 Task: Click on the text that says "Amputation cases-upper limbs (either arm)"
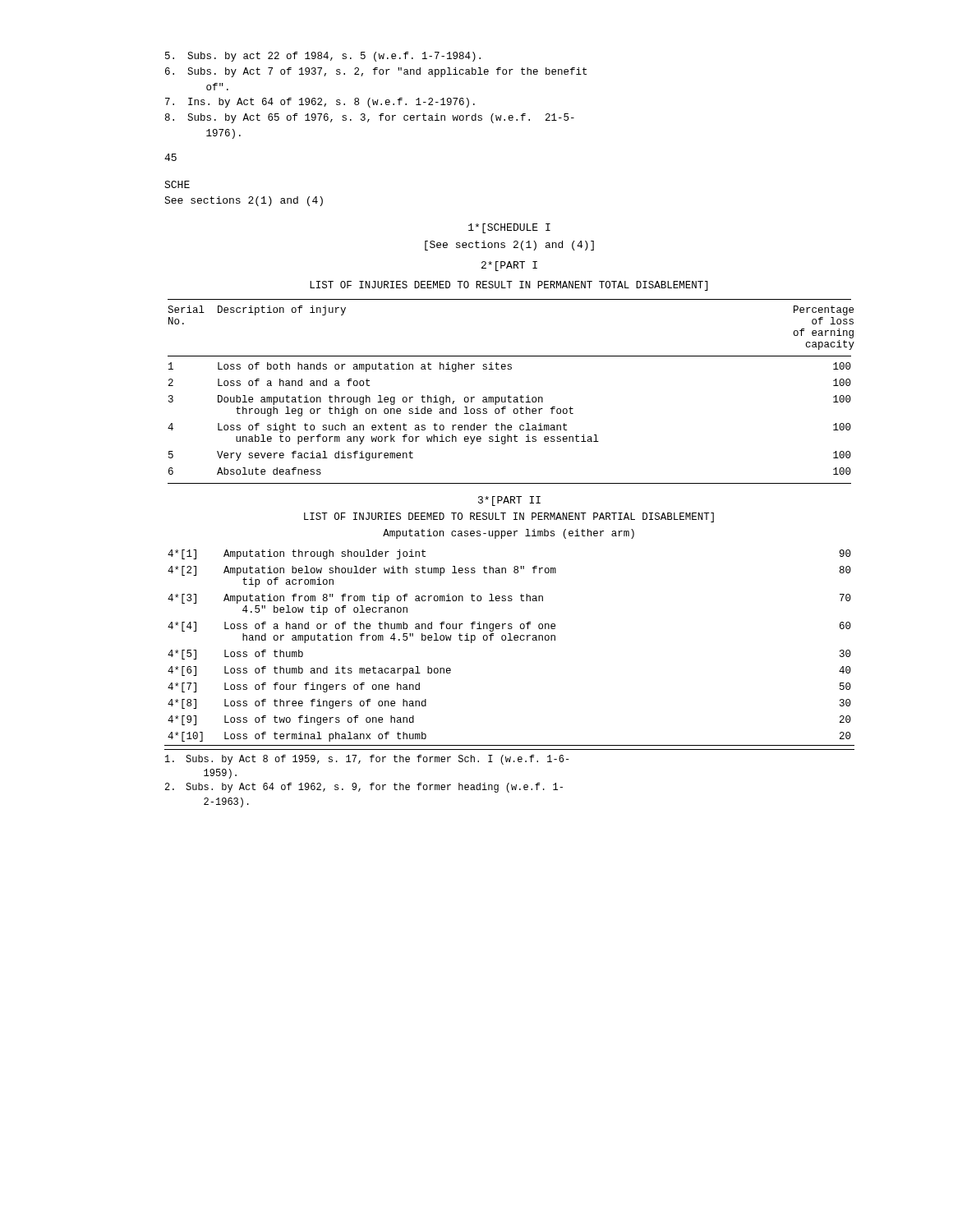coord(509,533)
